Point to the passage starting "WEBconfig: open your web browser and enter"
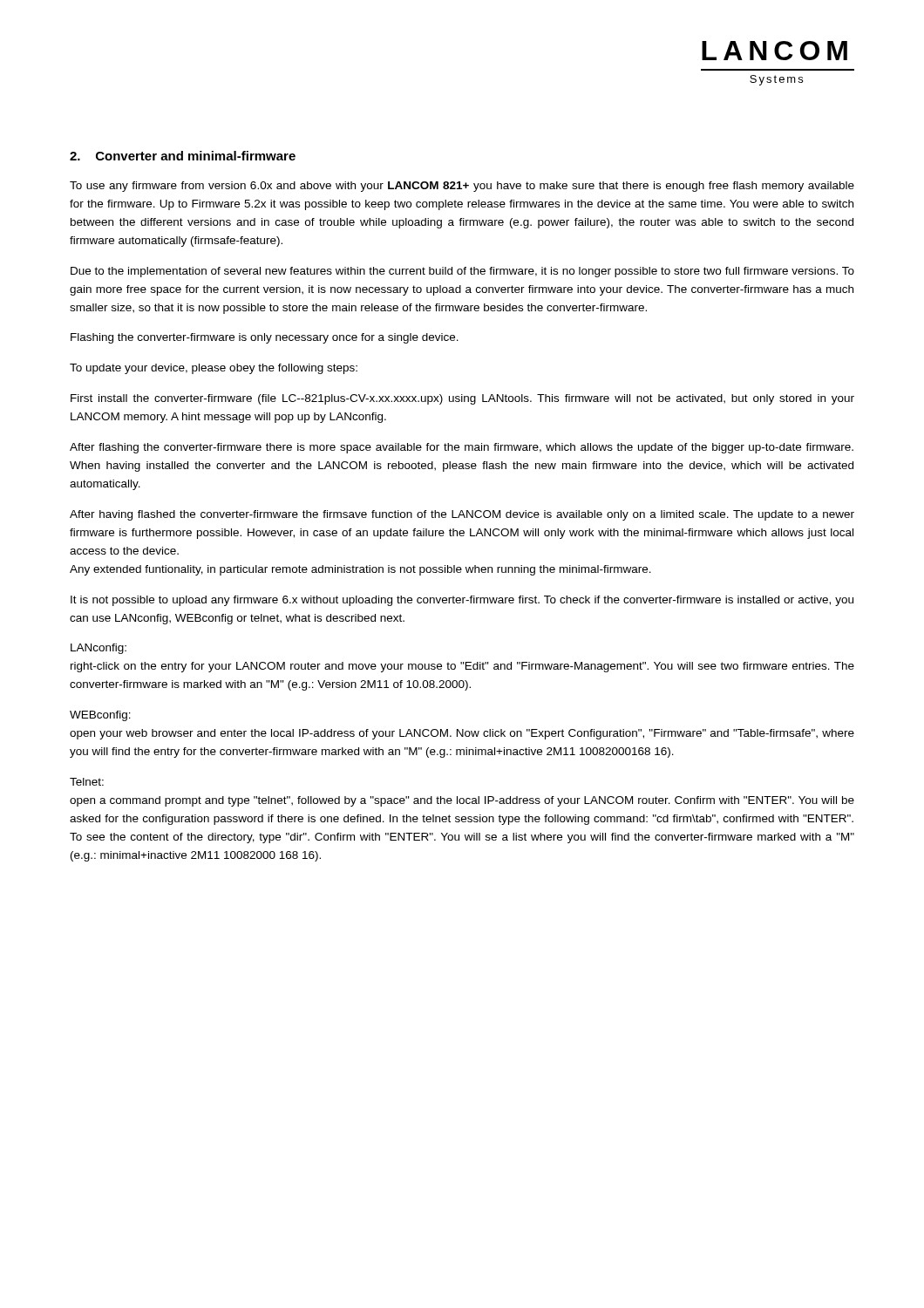Viewport: 924px width, 1308px height. pyautogui.click(x=462, y=733)
